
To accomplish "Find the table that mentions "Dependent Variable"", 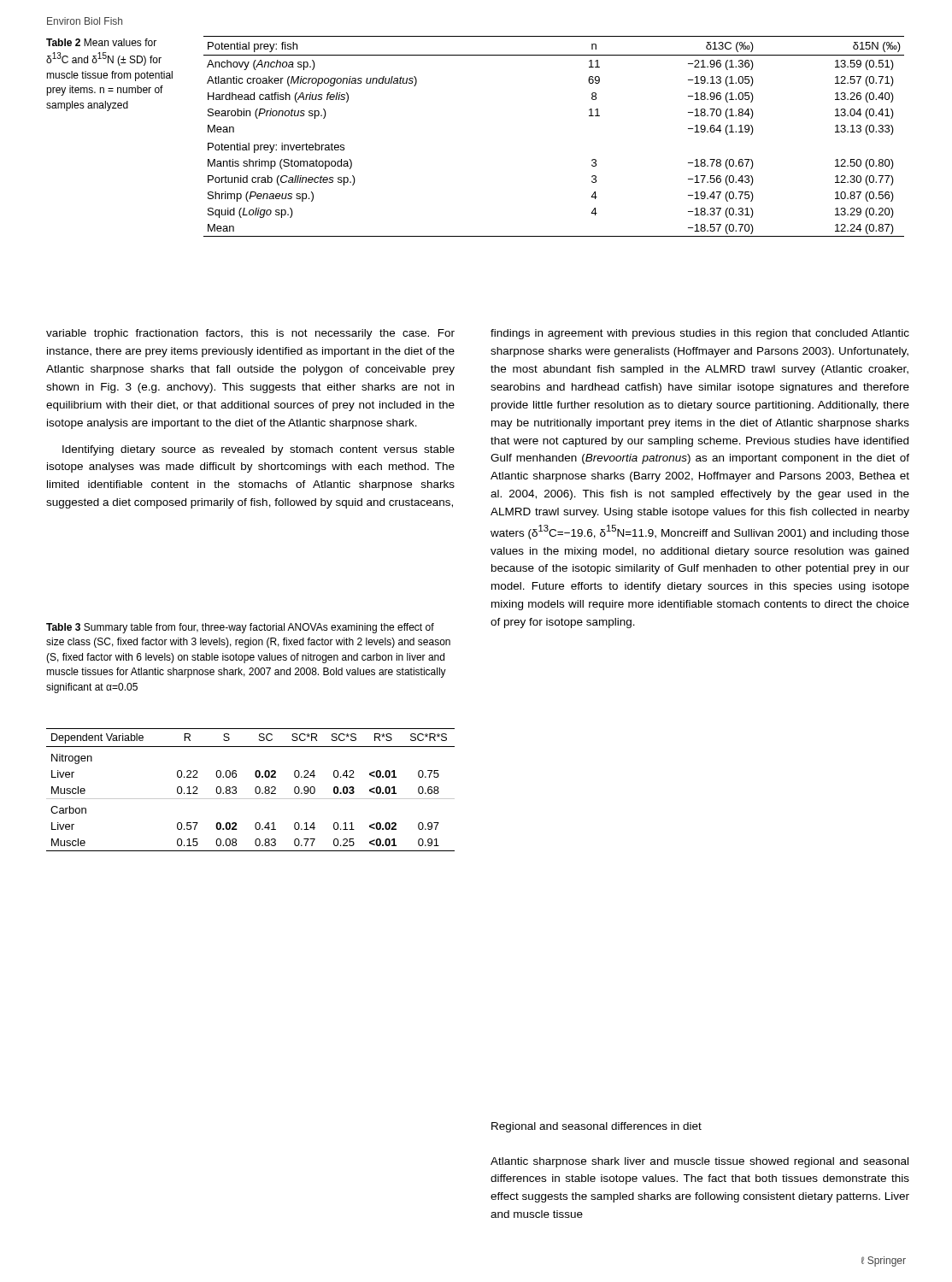I will (x=250, y=790).
